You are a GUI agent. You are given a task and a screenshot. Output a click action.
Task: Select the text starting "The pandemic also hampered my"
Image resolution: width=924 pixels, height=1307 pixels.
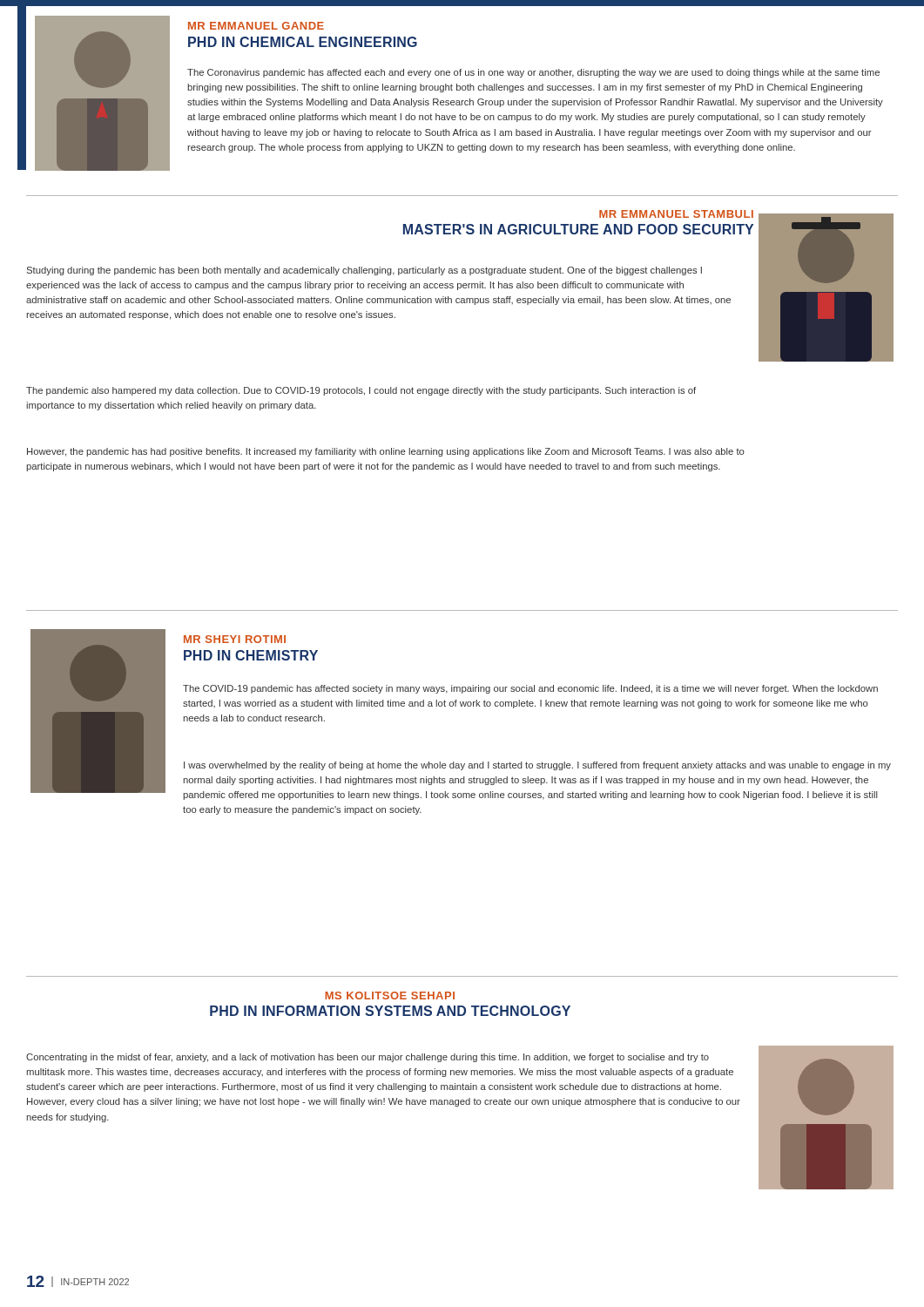386,398
